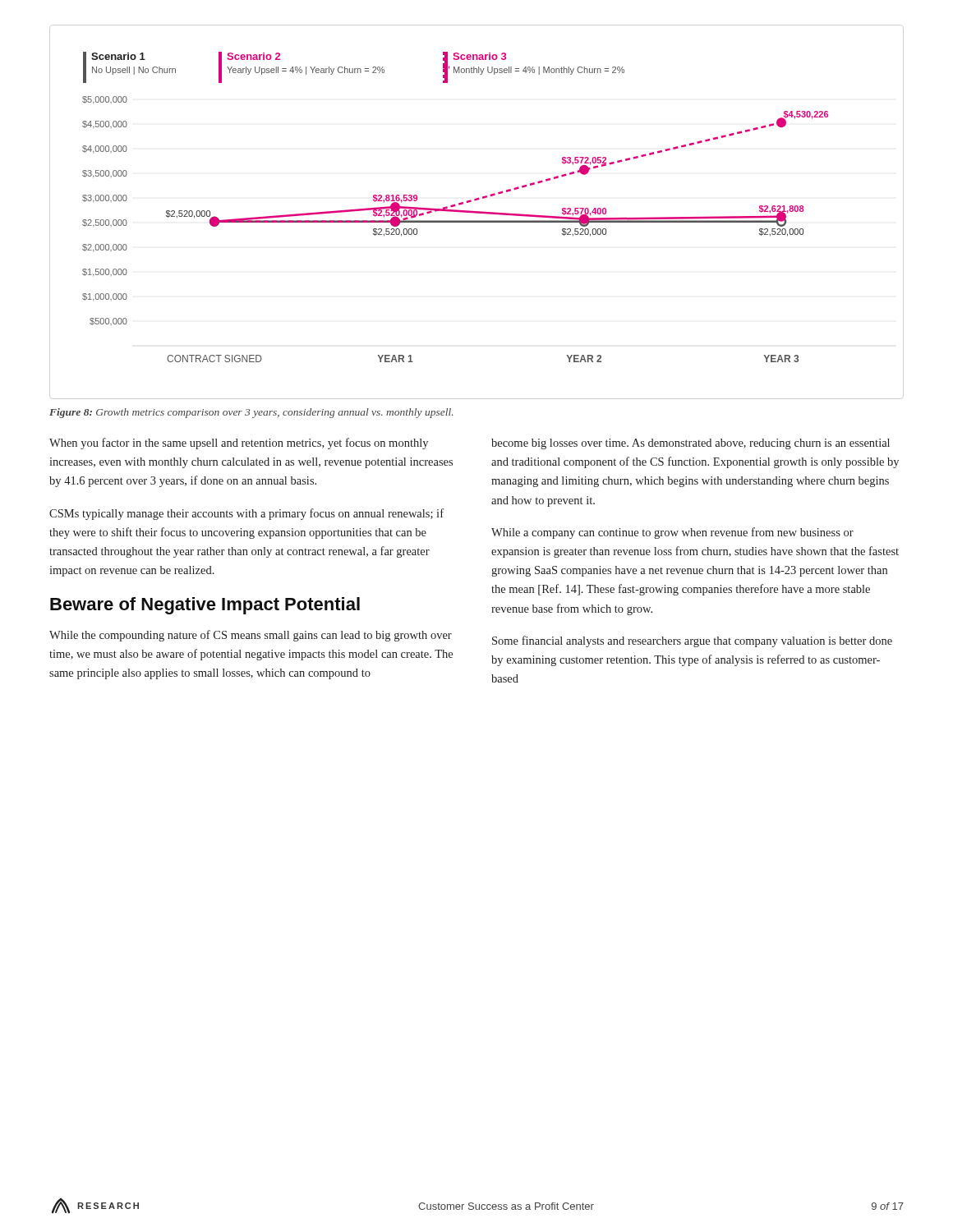Image resolution: width=953 pixels, height=1232 pixels.
Task: Select the line chart
Action: tap(476, 212)
